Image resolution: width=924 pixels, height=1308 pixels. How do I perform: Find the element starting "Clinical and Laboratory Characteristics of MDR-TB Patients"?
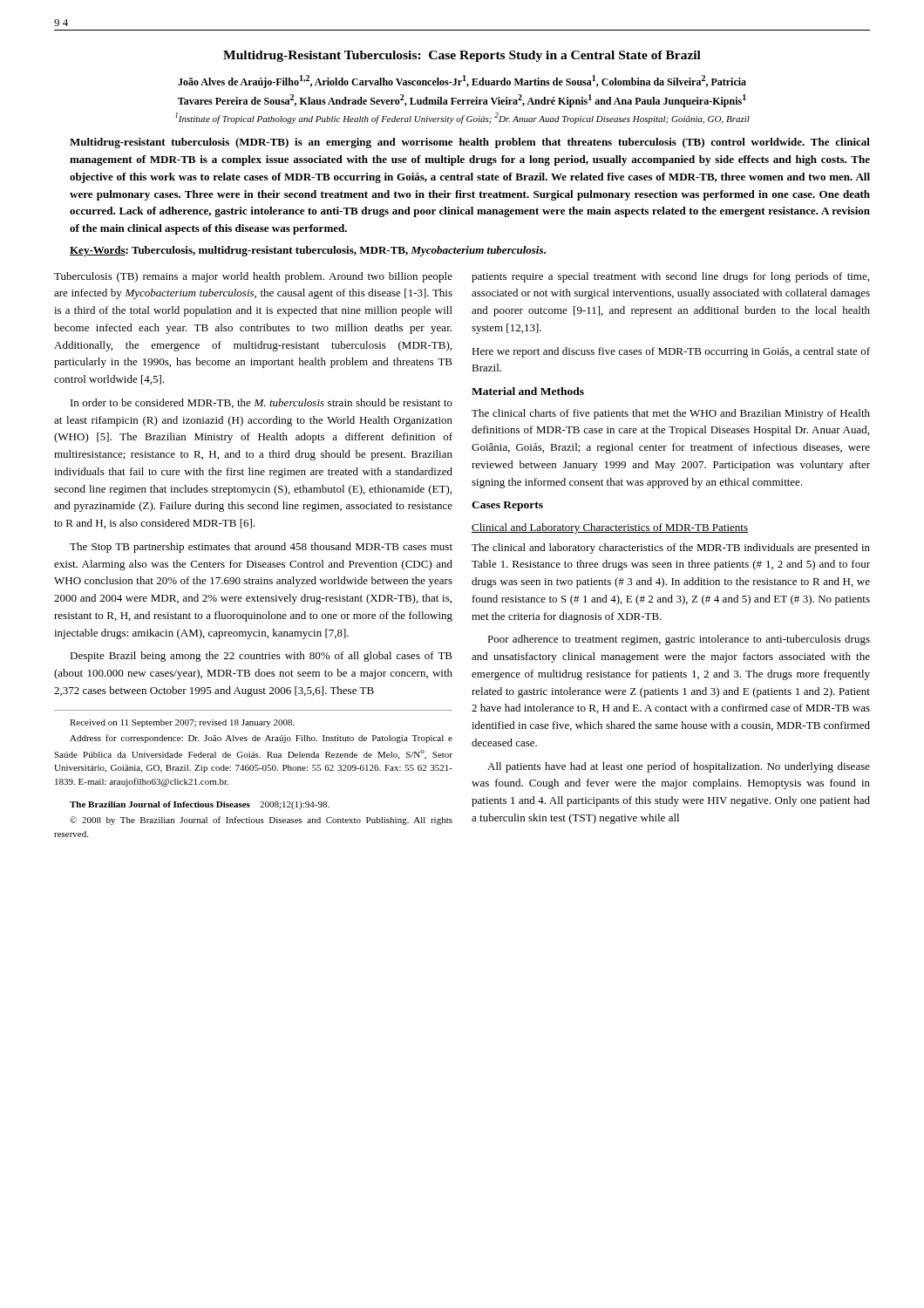tap(610, 527)
